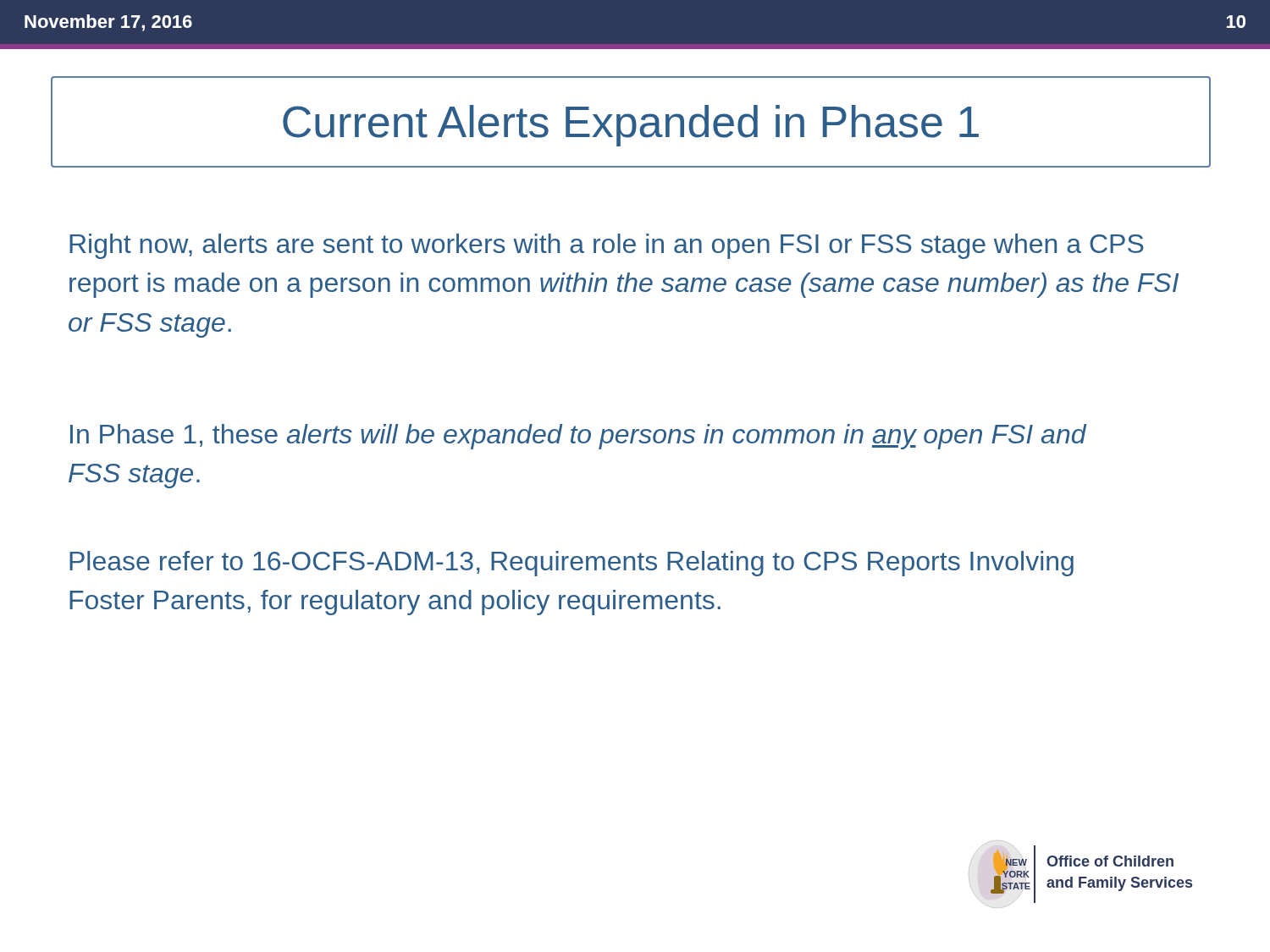Find the block on this page that starts "In Phase 1, these"
The width and height of the screenshot is (1270, 952).
click(577, 454)
